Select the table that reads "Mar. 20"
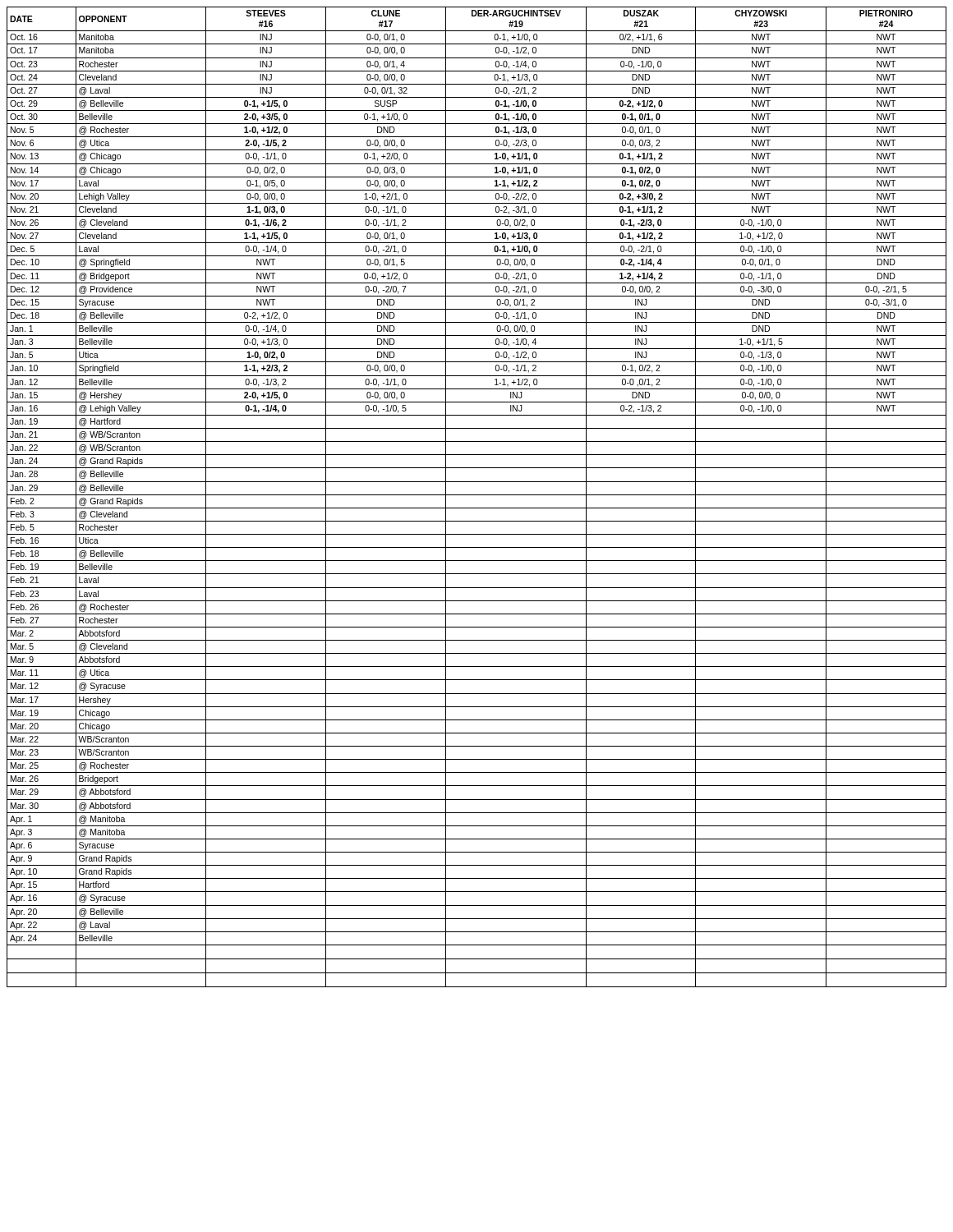 pos(476,497)
